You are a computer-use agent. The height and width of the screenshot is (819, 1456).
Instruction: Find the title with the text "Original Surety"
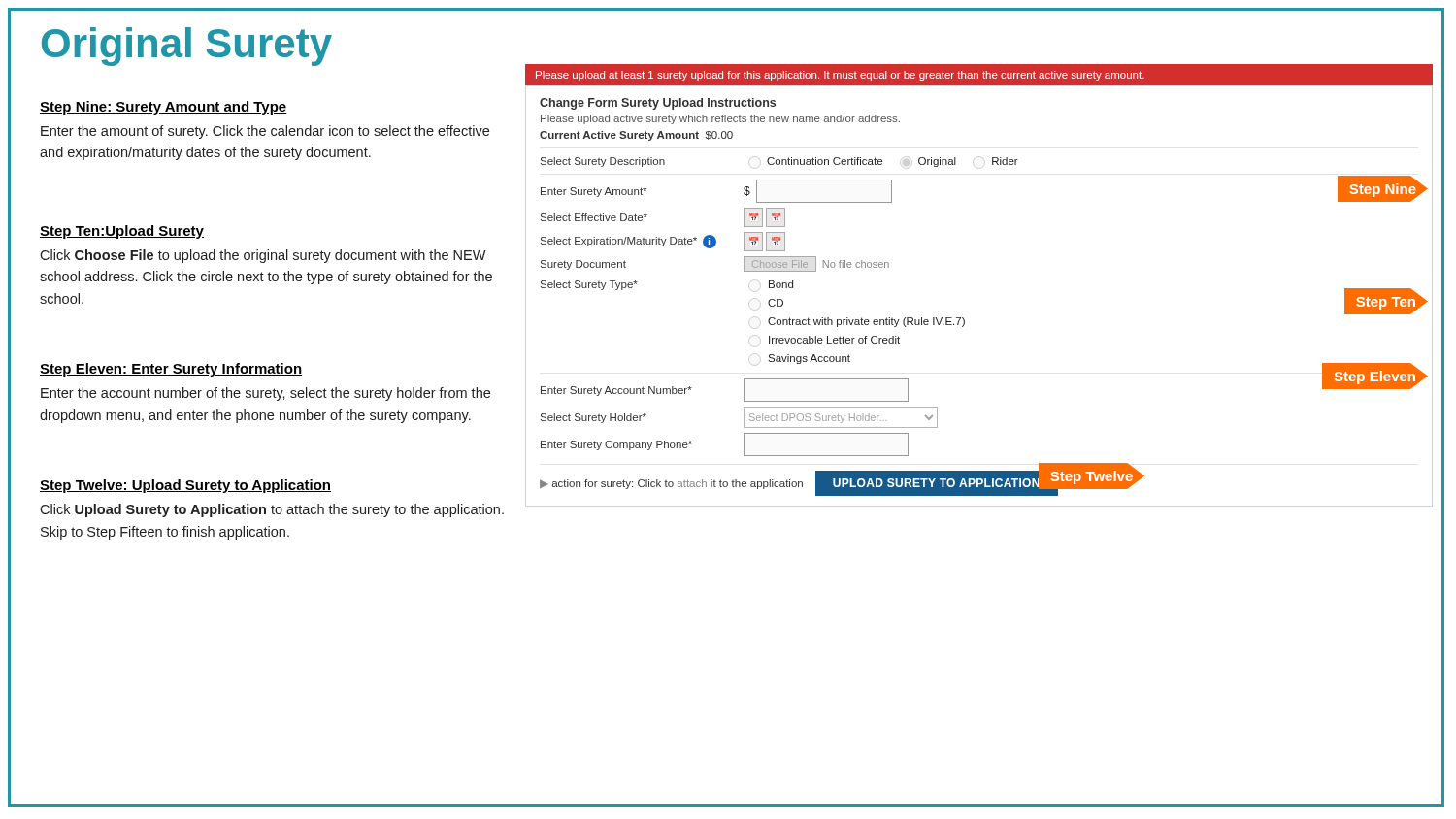(x=186, y=44)
